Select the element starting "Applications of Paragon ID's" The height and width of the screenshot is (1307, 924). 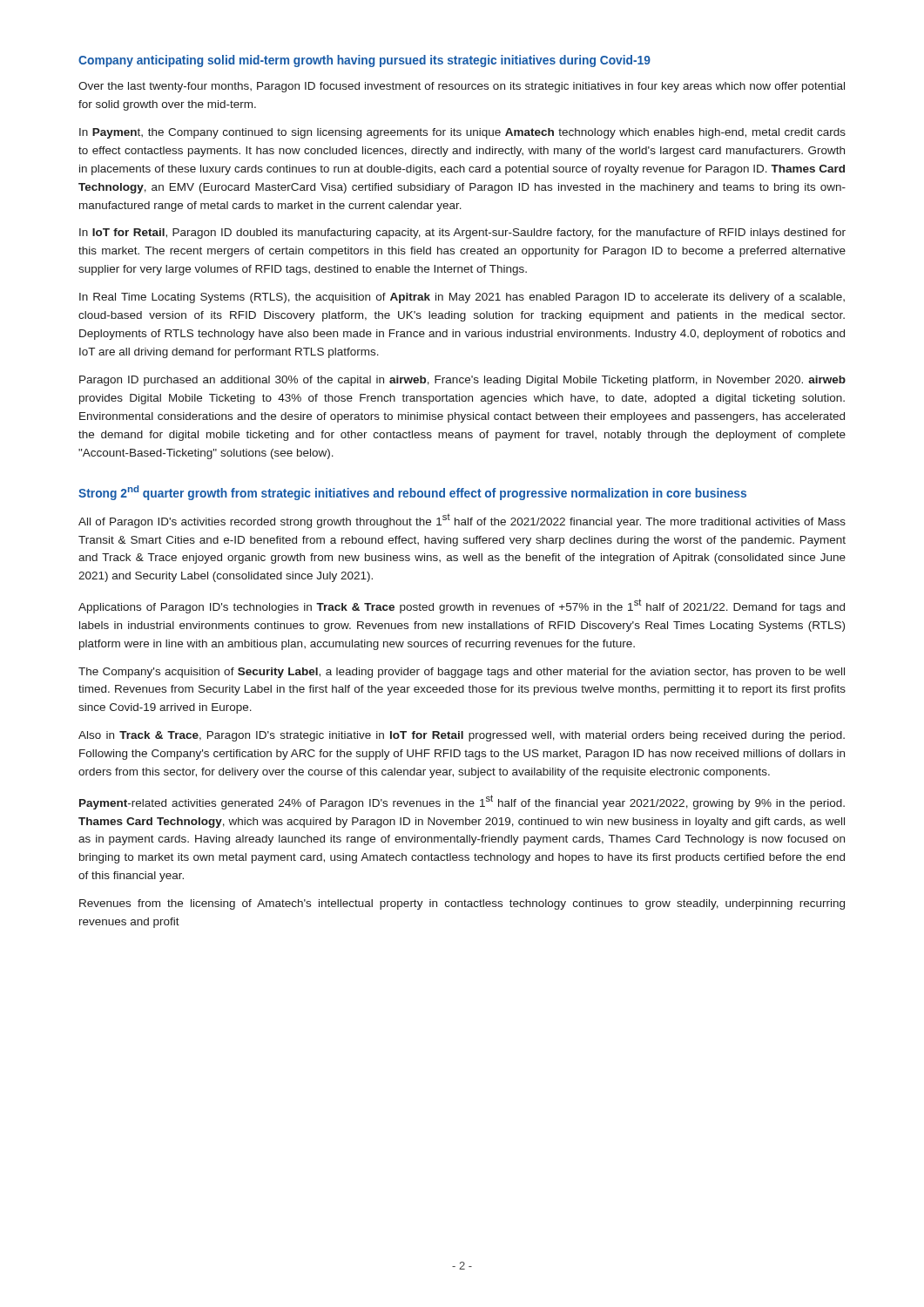462,623
